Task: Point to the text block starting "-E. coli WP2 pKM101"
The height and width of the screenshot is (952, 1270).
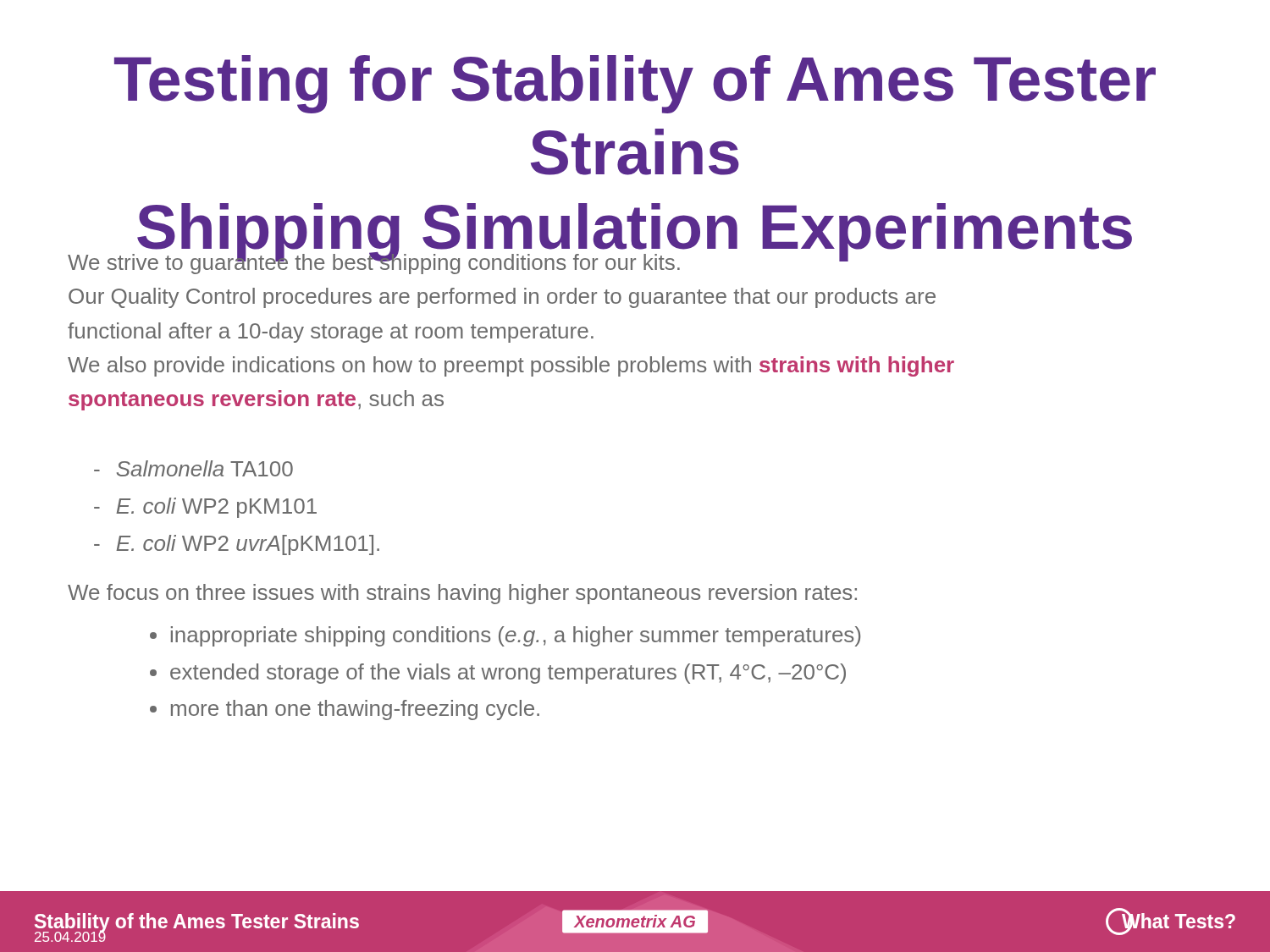Action: [205, 508]
